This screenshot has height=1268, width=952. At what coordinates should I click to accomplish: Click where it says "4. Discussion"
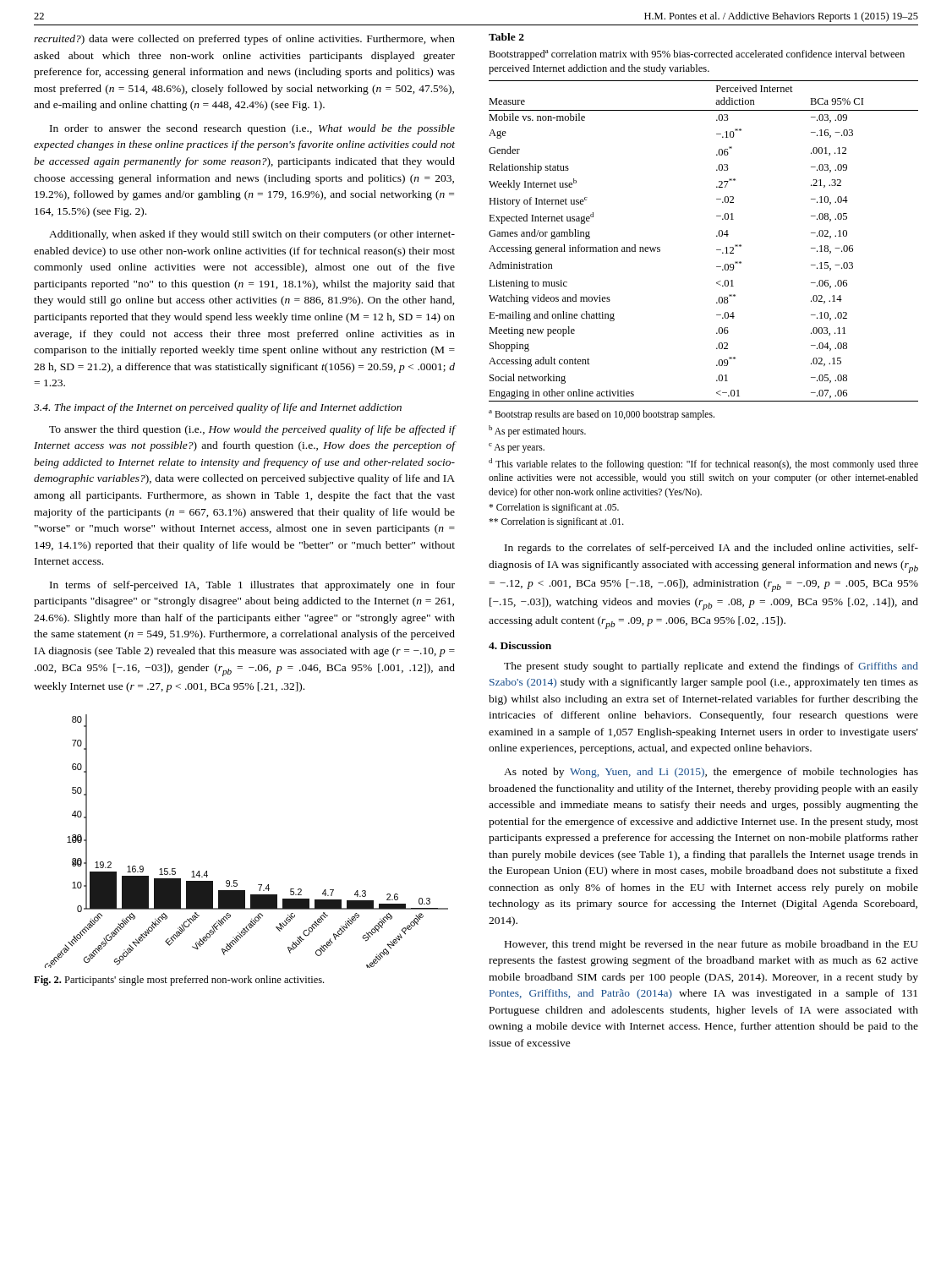[520, 645]
